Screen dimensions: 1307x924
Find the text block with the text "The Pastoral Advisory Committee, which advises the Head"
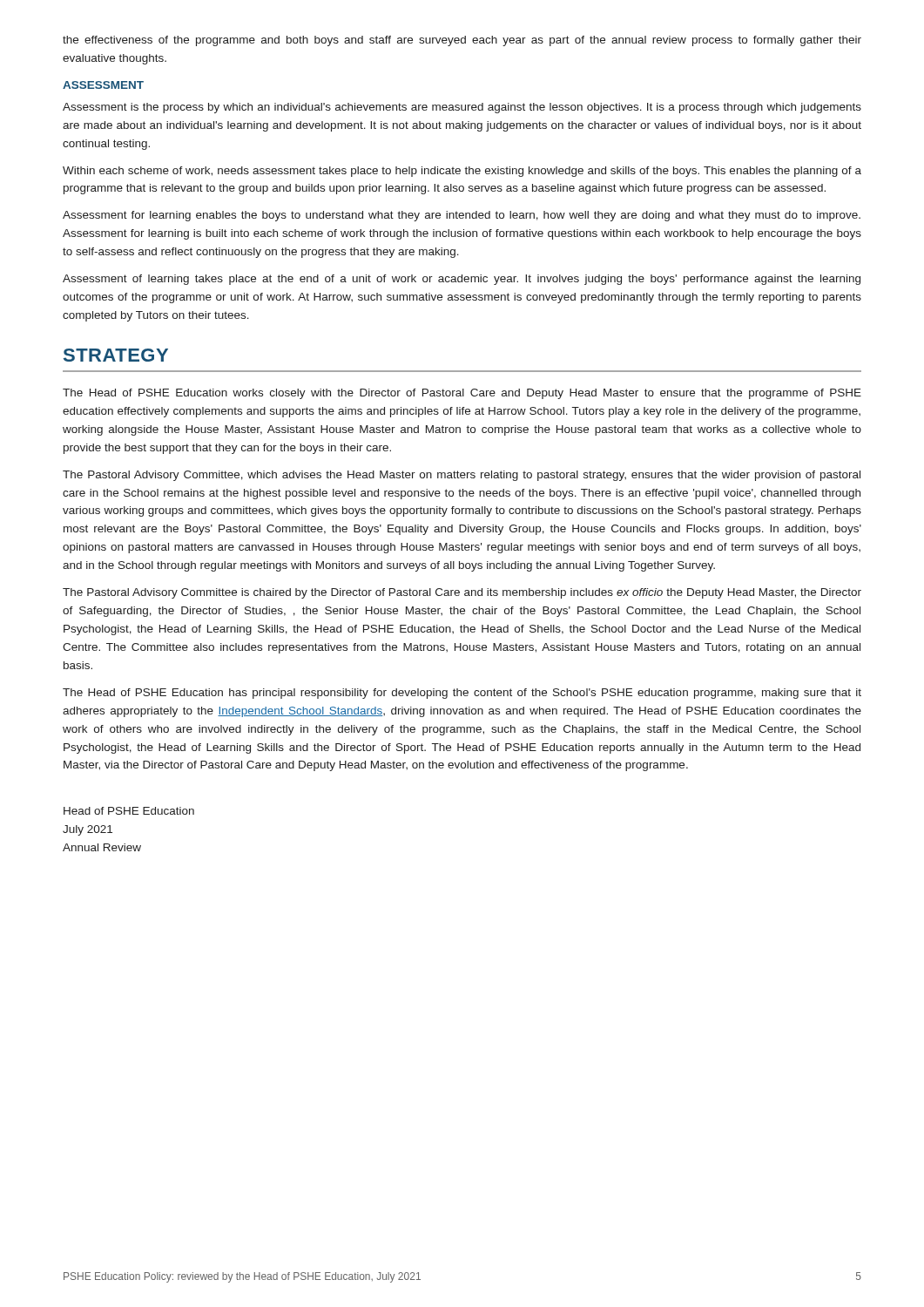pyautogui.click(x=462, y=521)
